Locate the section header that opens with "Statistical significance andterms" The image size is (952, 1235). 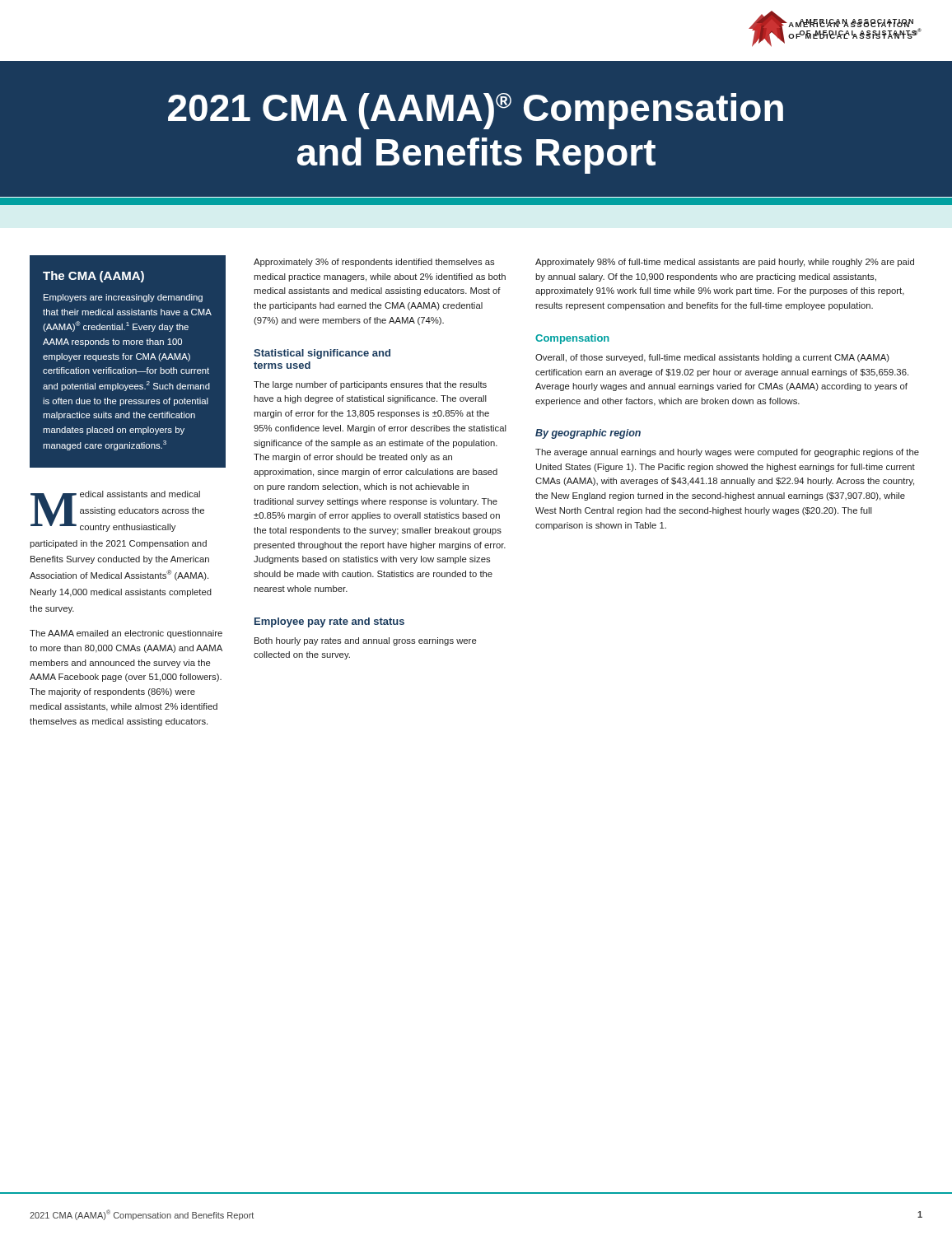pyautogui.click(x=322, y=359)
